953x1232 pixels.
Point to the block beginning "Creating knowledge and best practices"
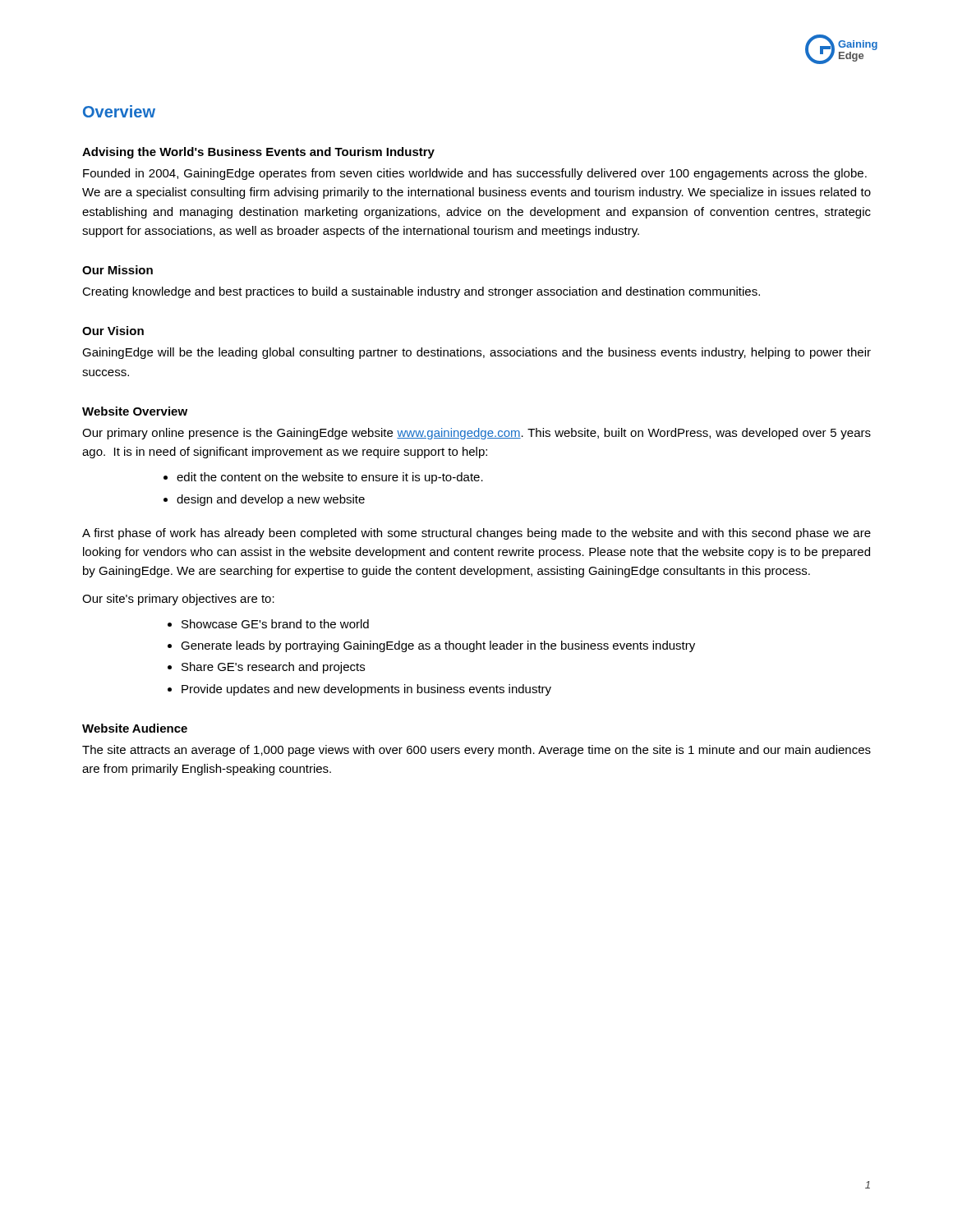tap(422, 291)
